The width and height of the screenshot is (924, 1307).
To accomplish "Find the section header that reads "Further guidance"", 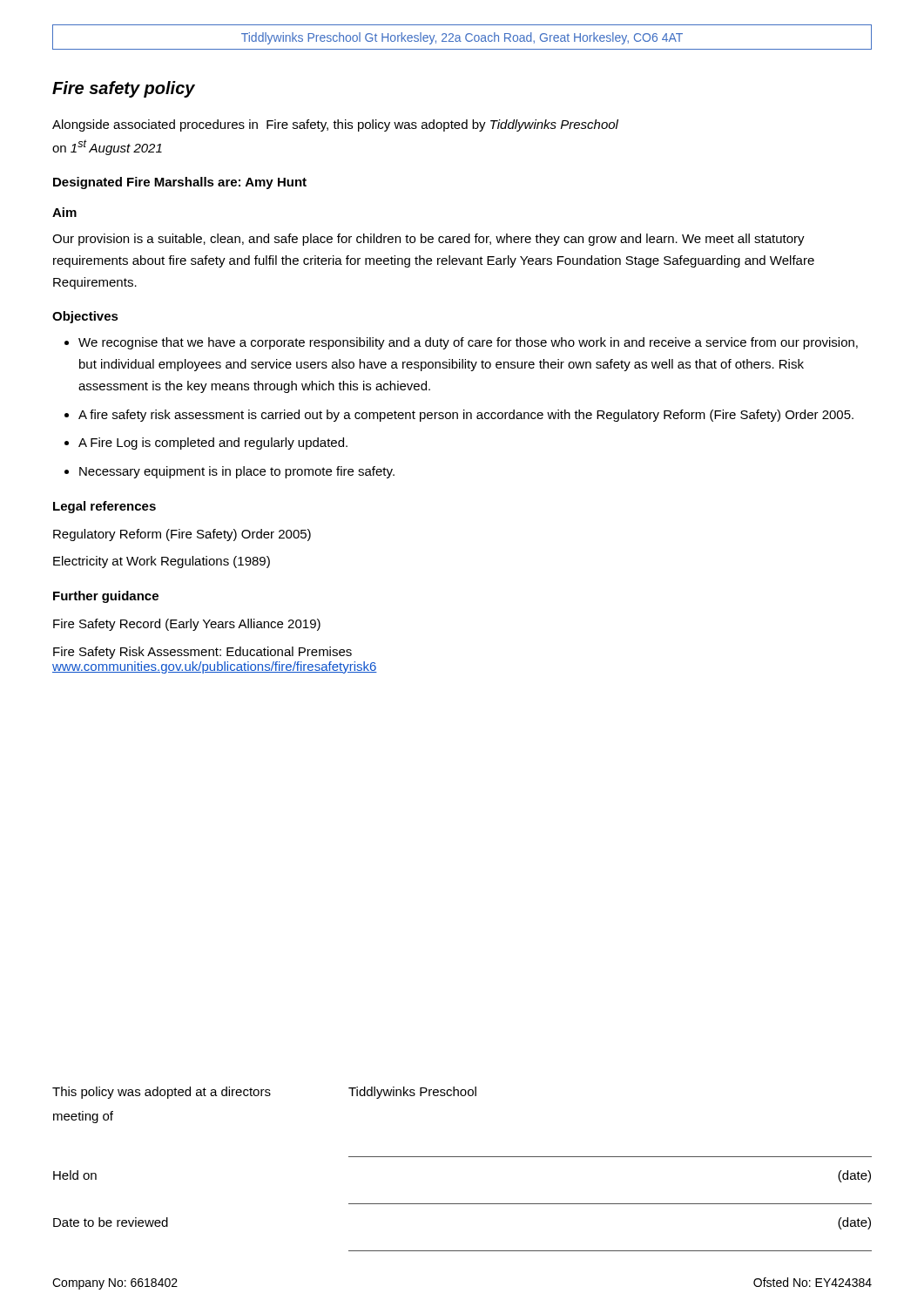I will [106, 595].
